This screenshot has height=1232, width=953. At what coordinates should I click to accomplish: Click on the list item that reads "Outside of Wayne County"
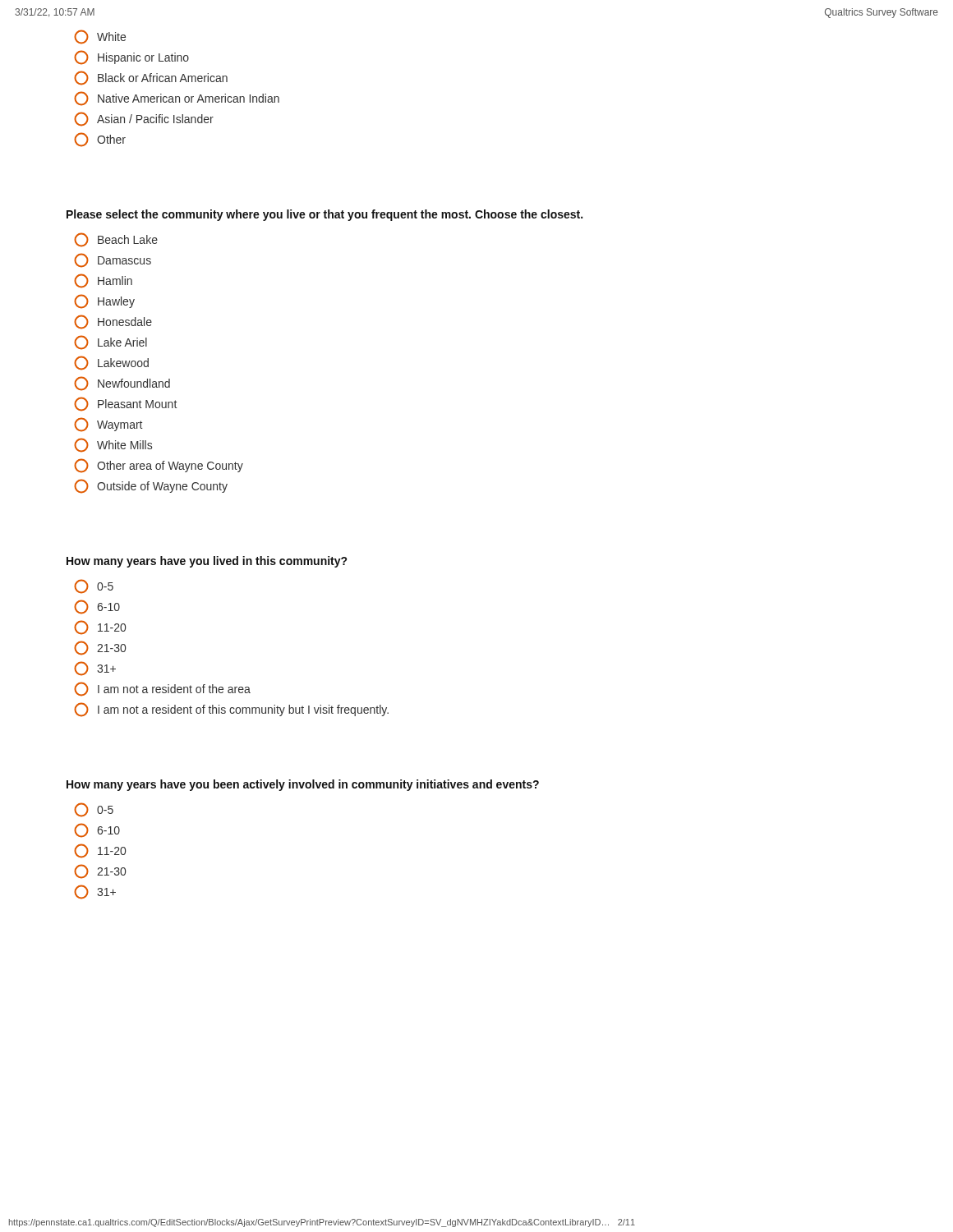151,486
